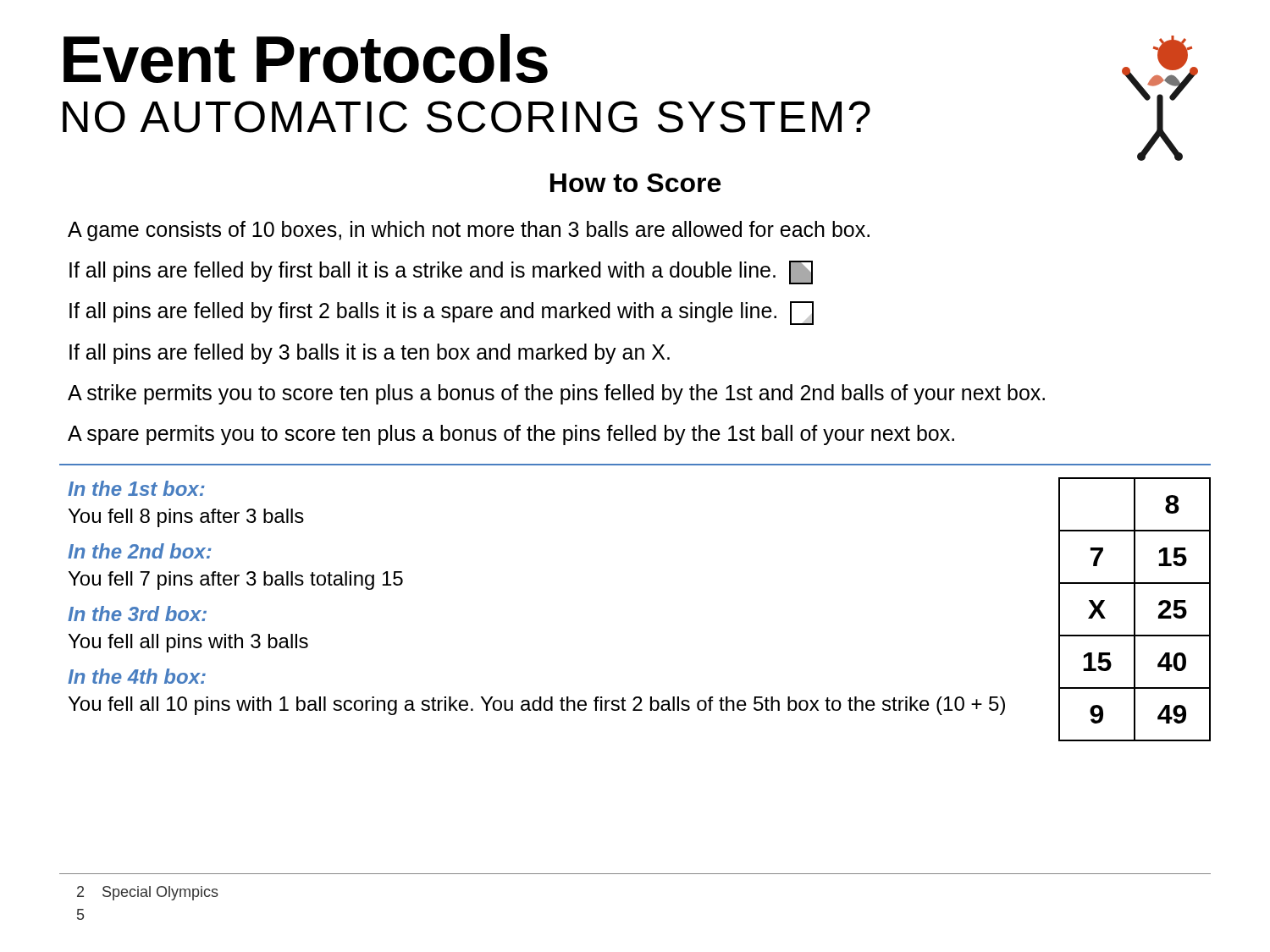Image resolution: width=1270 pixels, height=952 pixels.
Task: Select the element starting "A strike permits"
Action: 557,393
